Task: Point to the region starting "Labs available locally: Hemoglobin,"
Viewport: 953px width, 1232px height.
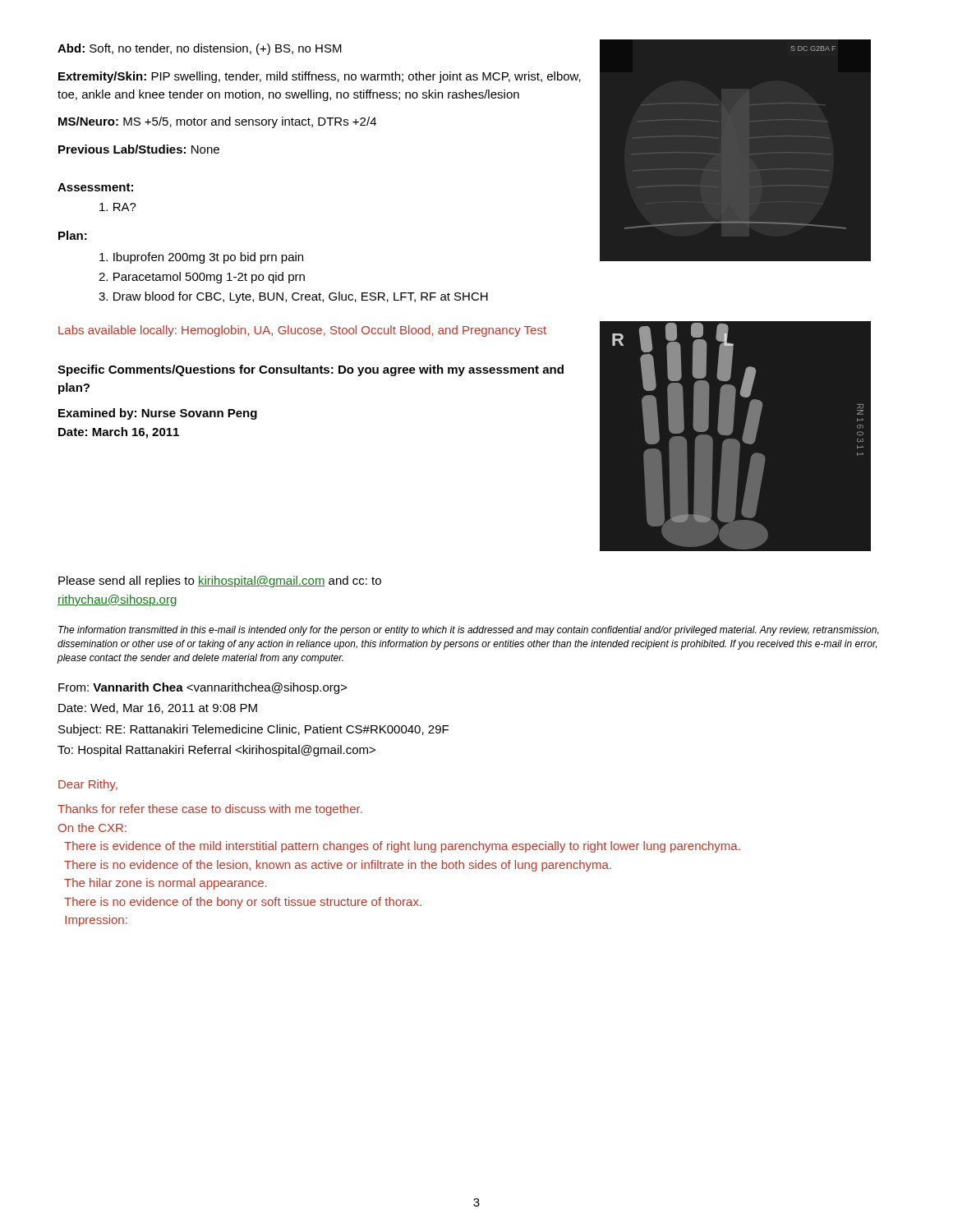Action: [302, 330]
